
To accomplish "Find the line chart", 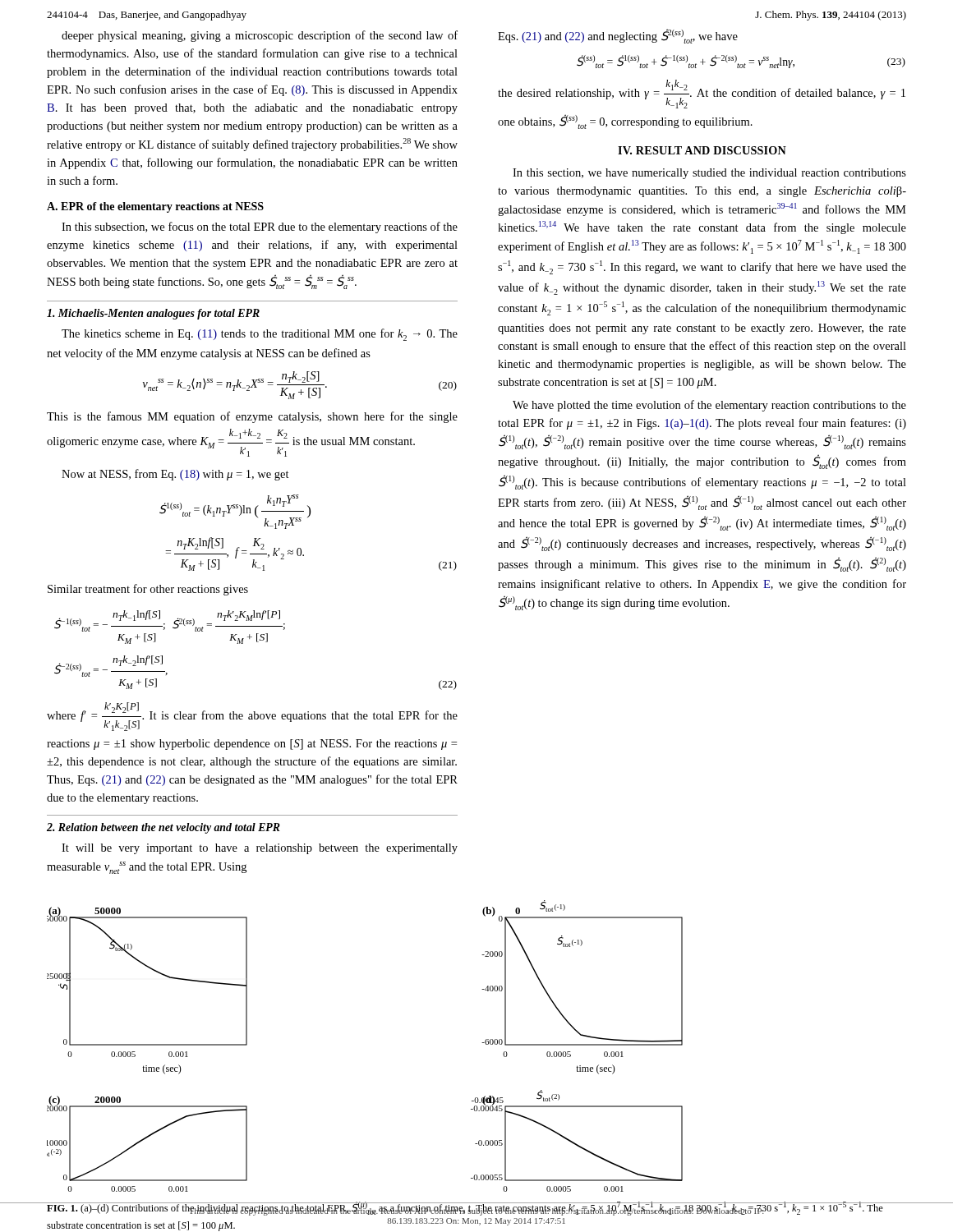I will pos(476,1047).
